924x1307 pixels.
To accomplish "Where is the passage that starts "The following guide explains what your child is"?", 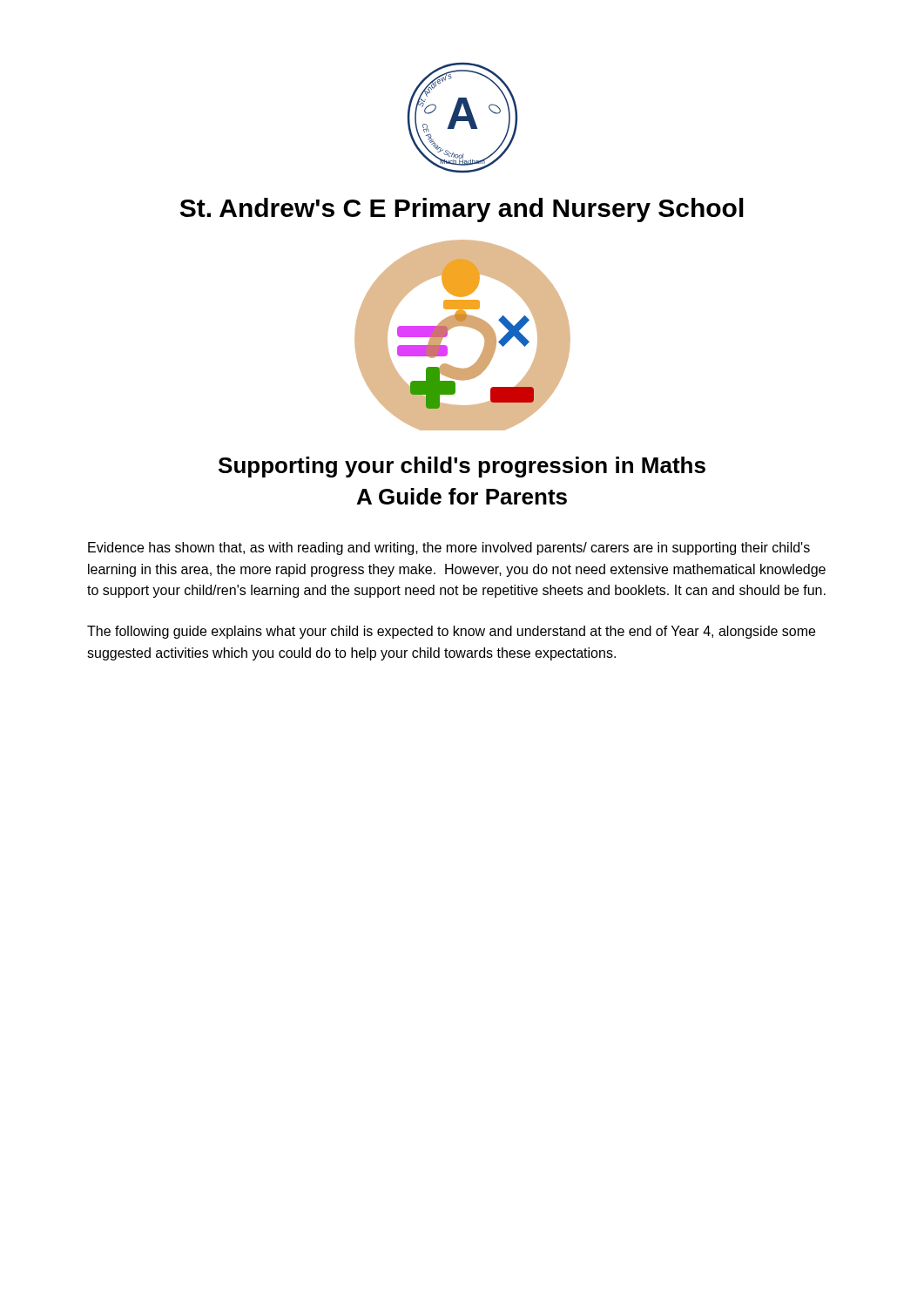I will 452,642.
